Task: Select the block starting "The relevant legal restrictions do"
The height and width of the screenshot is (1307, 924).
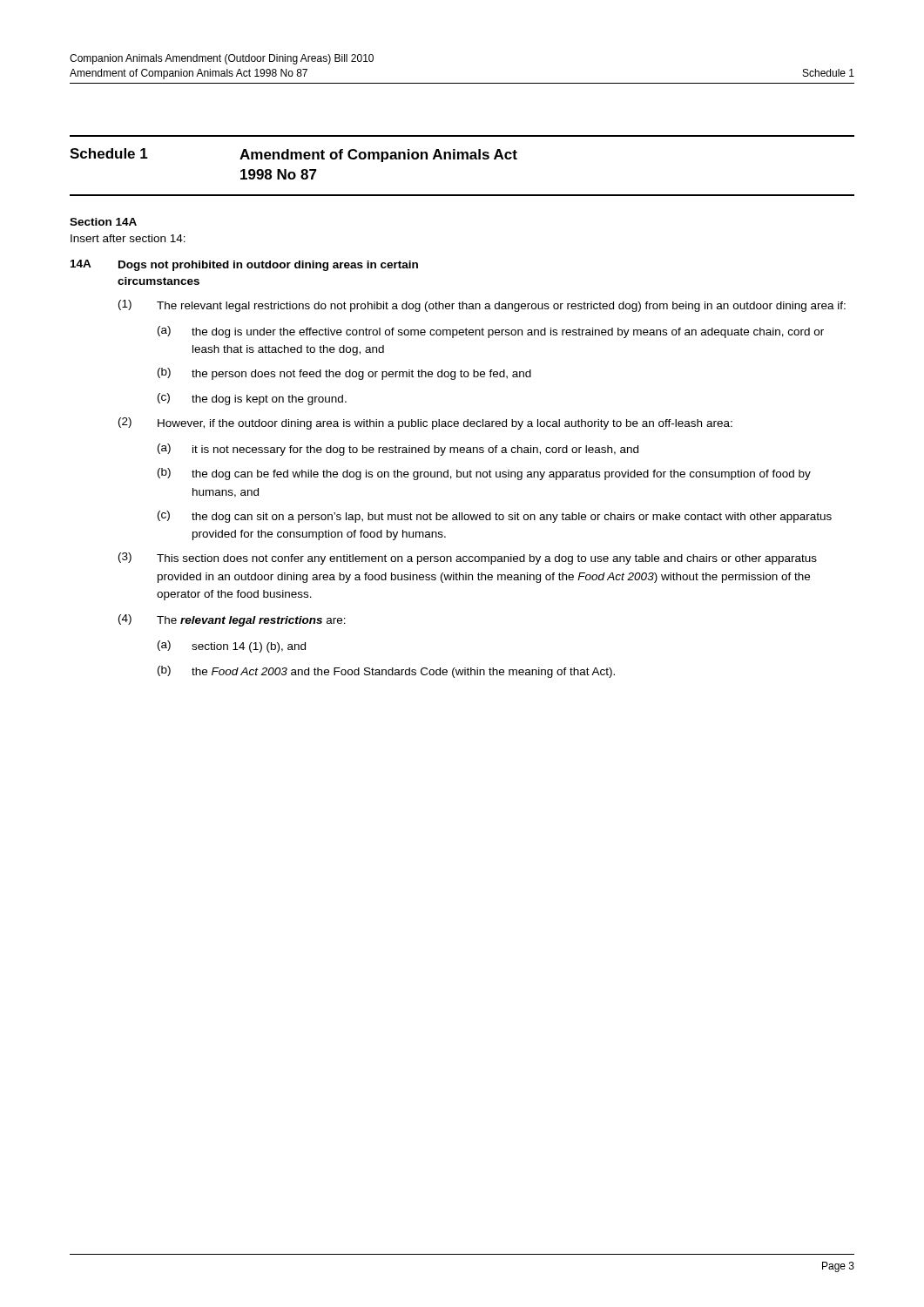Action: click(502, 305)
